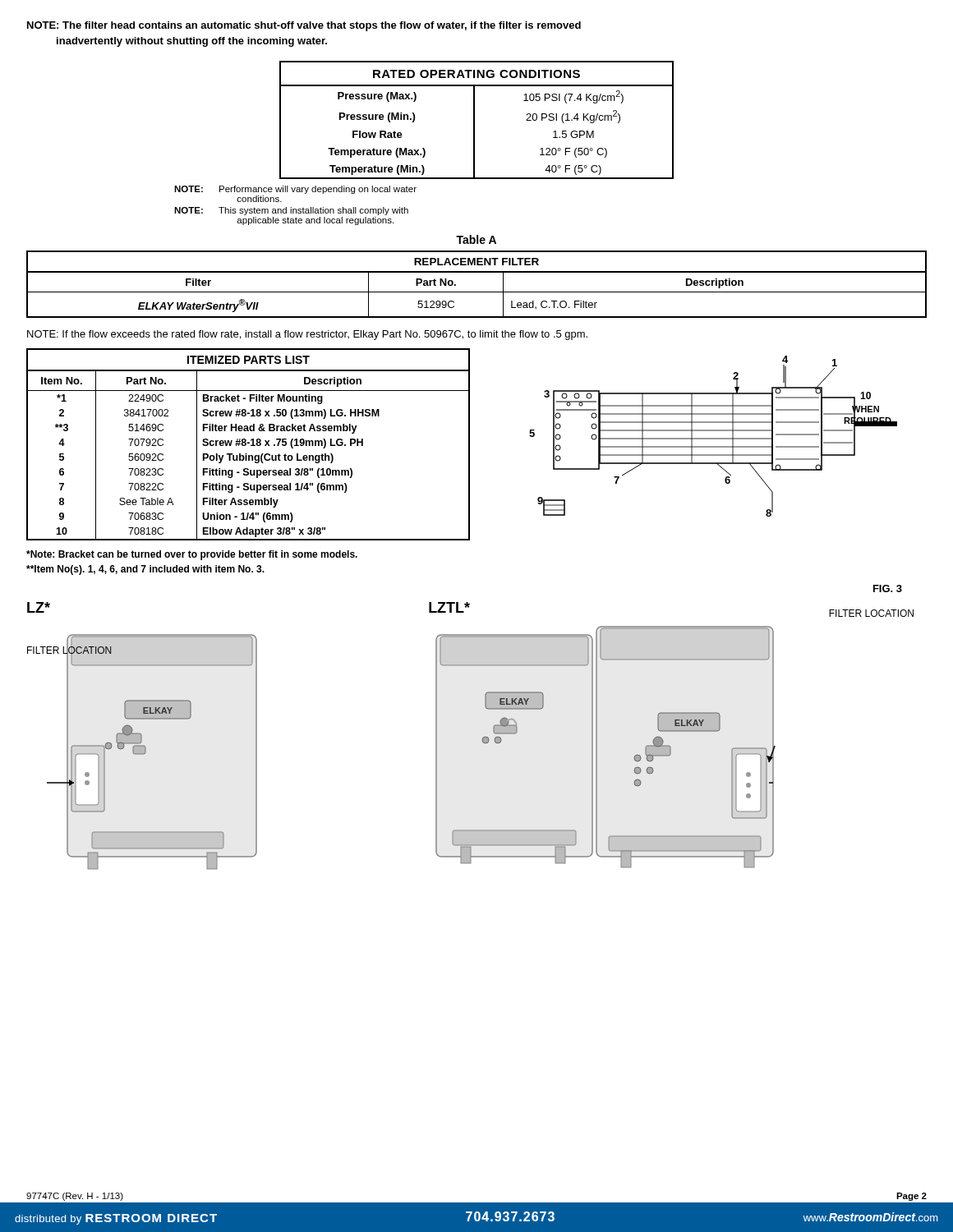Locate the block of text that opens with "NOTE: This system"
The width and height of the screenshot is (953, 1232).
[x=291, y=215]
